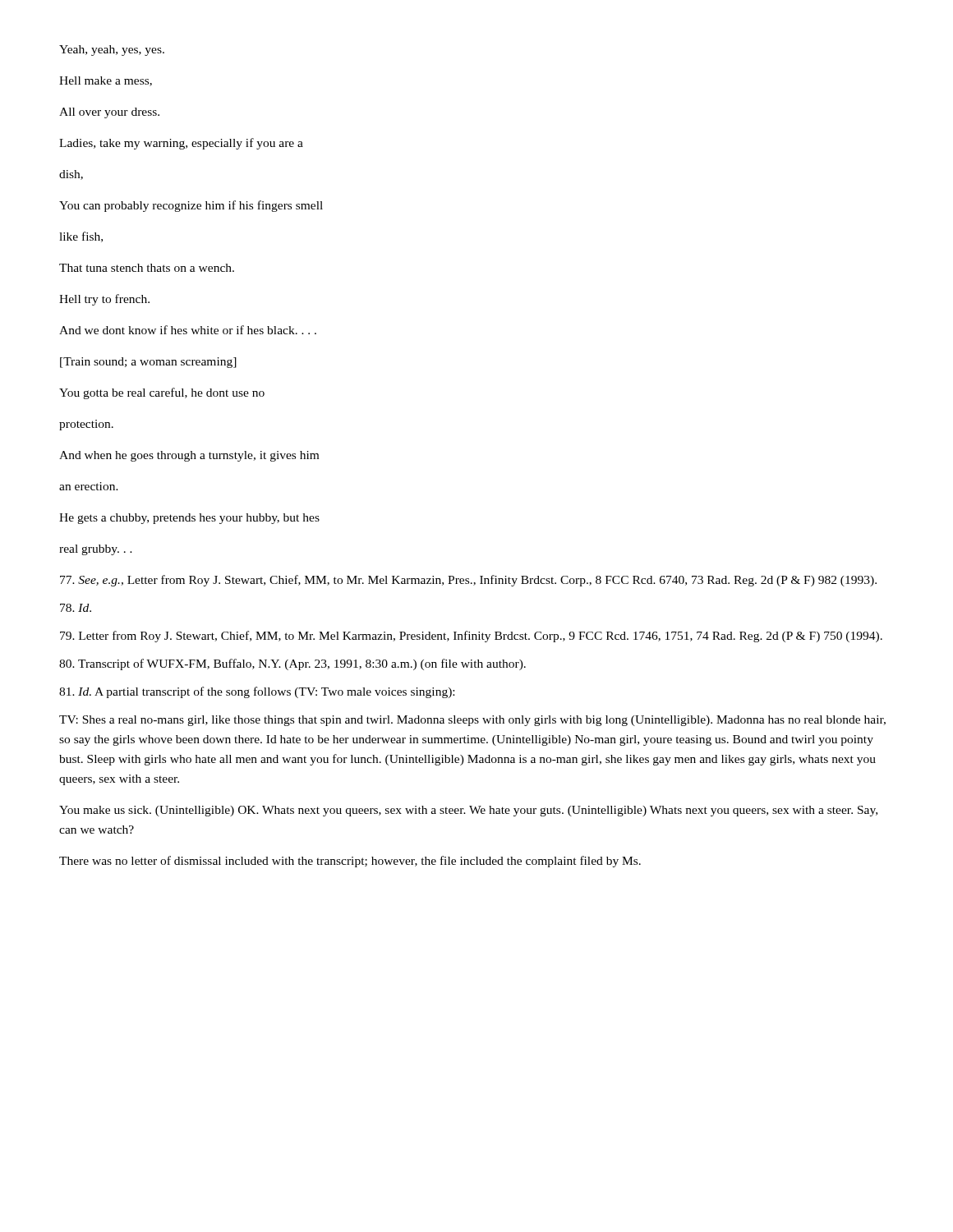Locate the footnote with the text "Id. A partial transcript of the song"

(x=257, y=691)
